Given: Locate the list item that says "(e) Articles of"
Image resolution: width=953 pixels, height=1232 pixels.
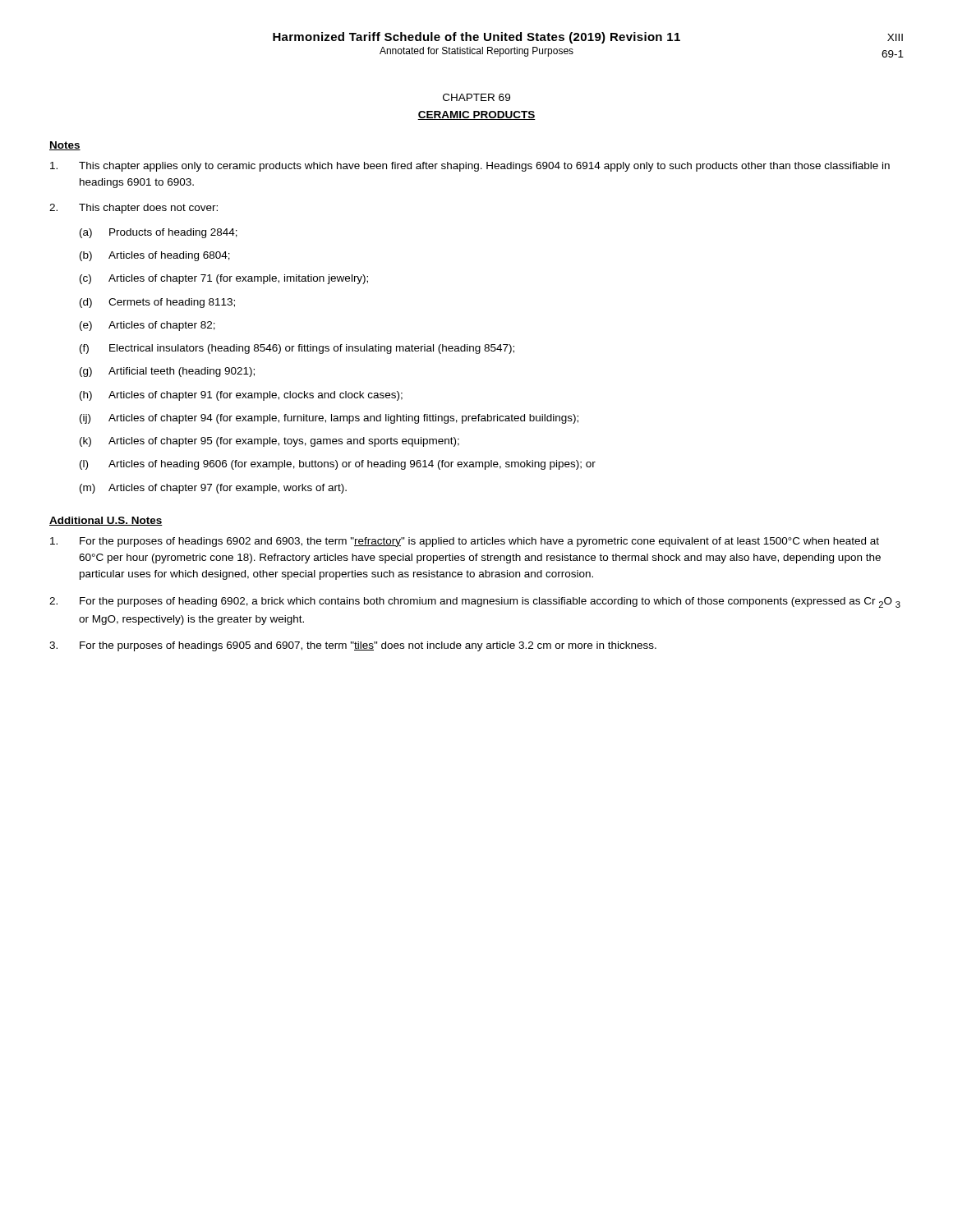Looking at the screenshot, I should [x=147, y=326].
